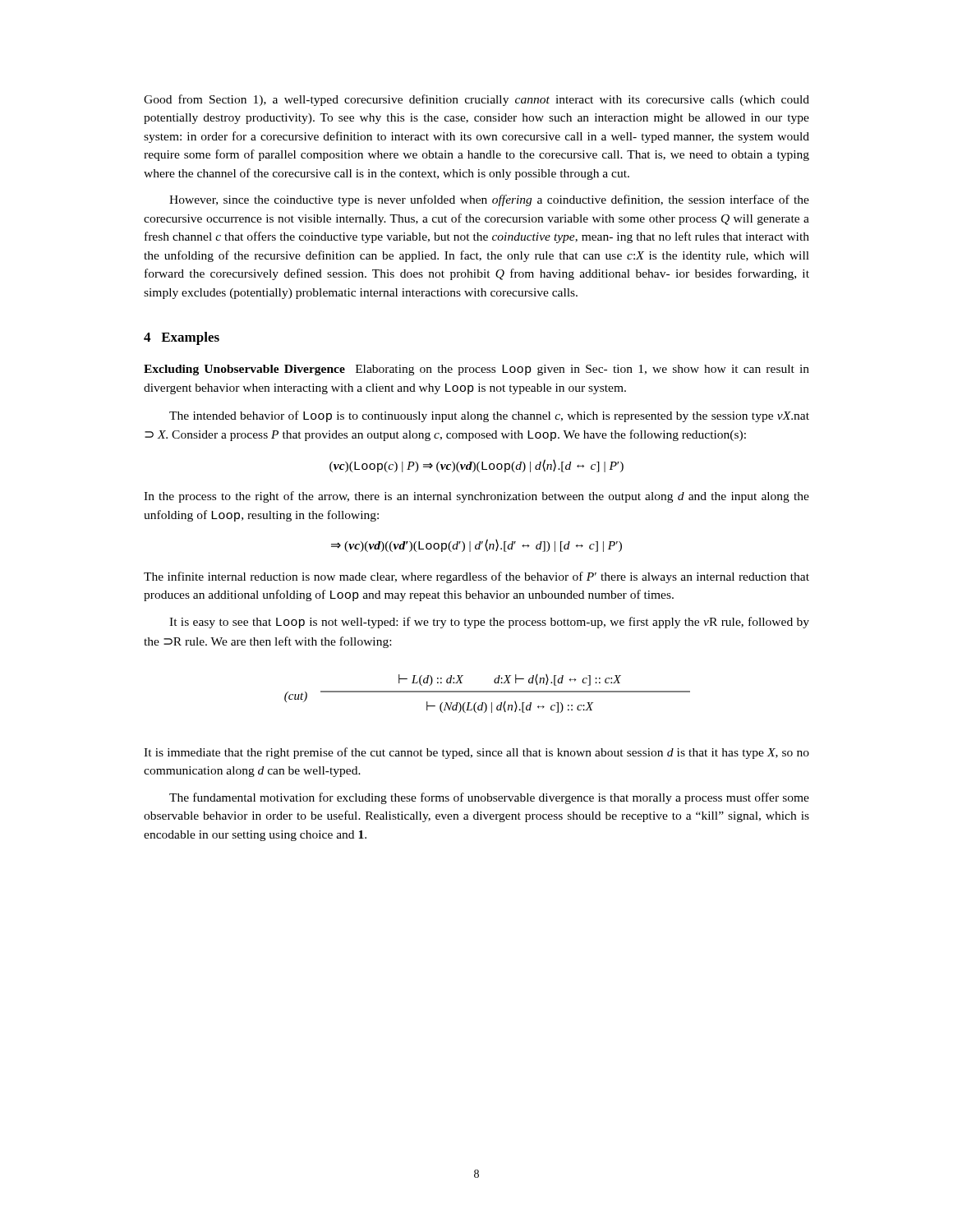Click on the passage starting "It is immediate that the right premise"
953x1232 pixels.
(476, 761)
